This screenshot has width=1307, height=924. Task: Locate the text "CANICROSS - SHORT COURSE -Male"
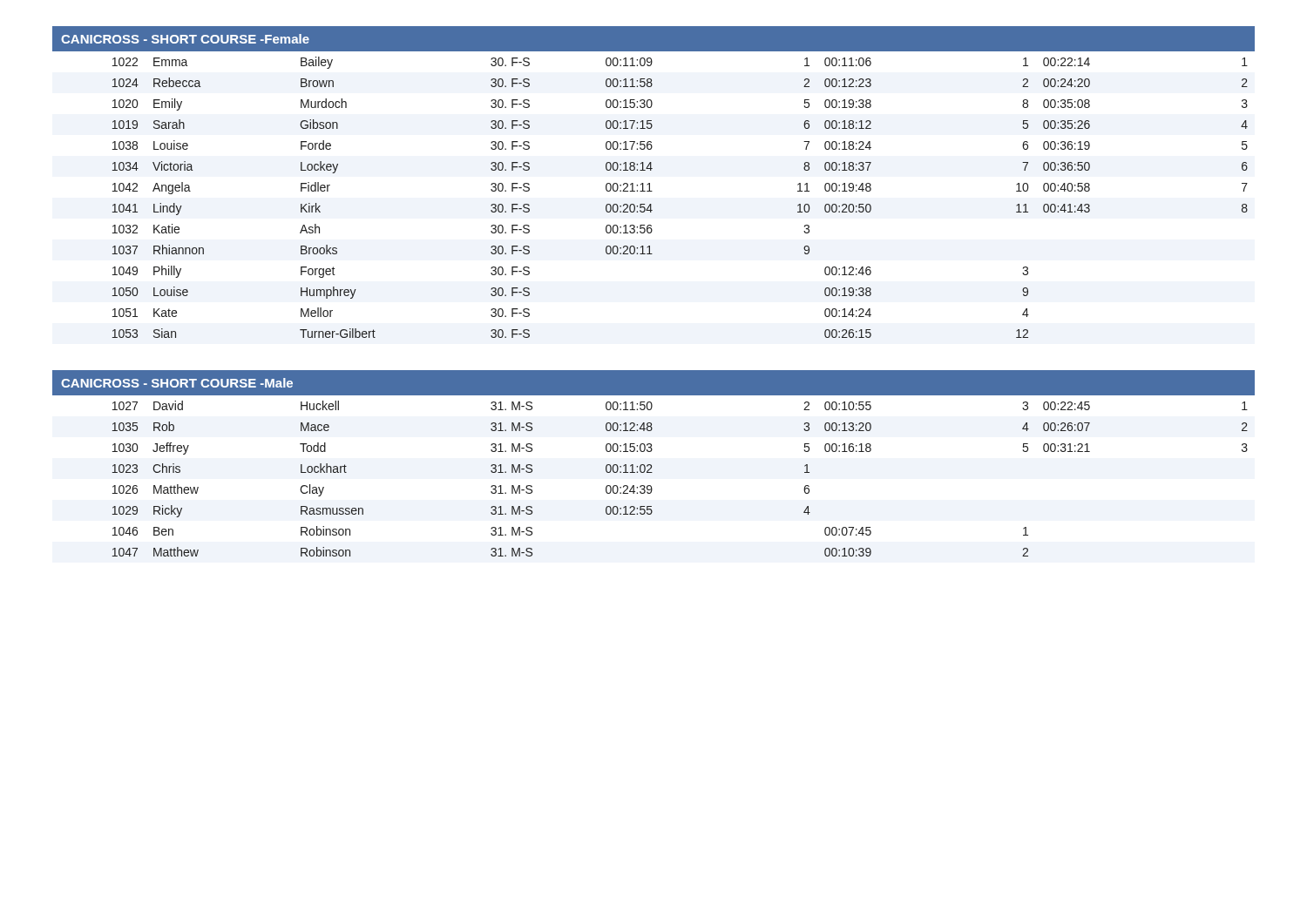coord(177,383)
